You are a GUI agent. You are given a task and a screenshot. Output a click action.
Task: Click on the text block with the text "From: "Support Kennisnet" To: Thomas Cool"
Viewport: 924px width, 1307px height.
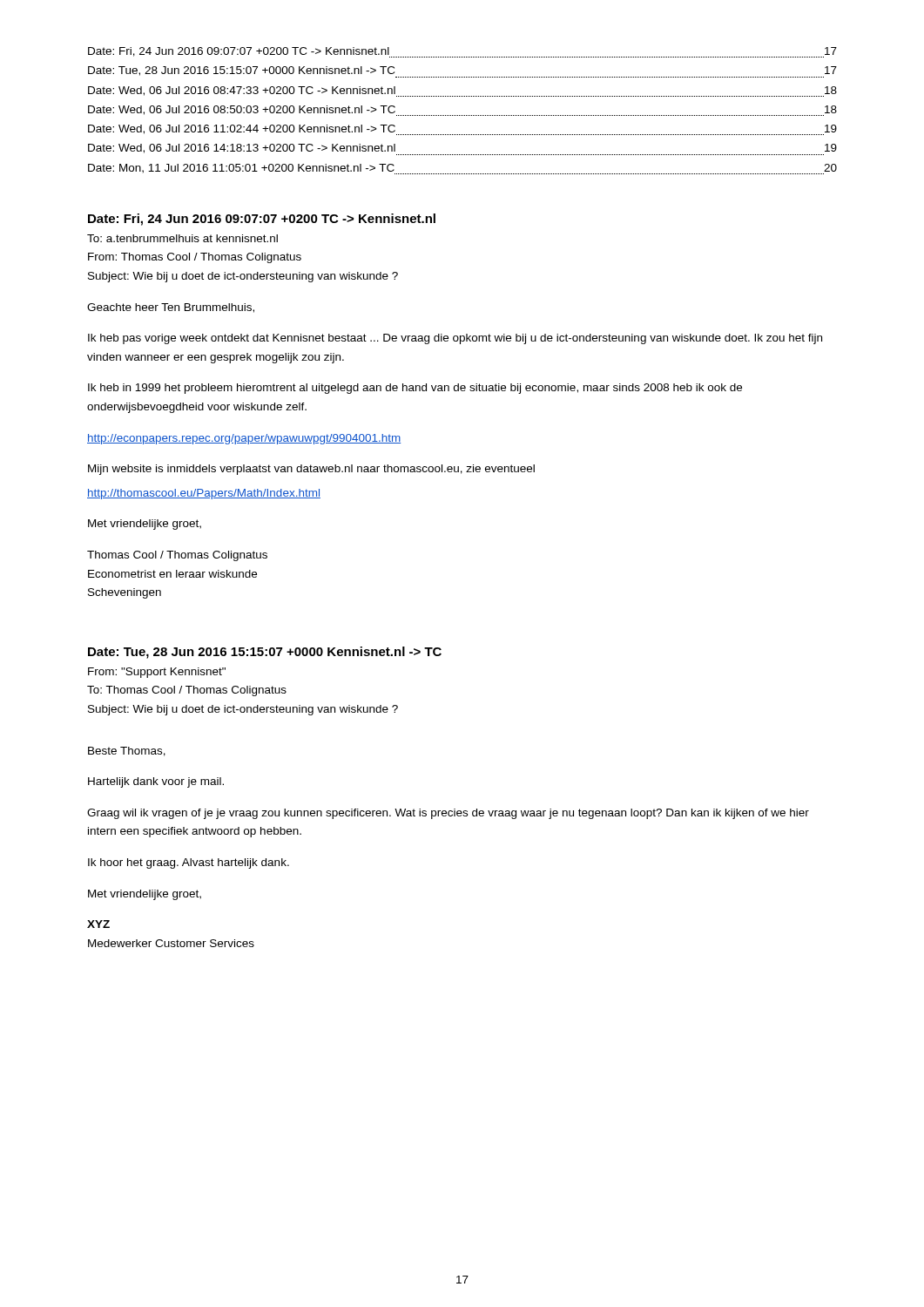[243, 690]
